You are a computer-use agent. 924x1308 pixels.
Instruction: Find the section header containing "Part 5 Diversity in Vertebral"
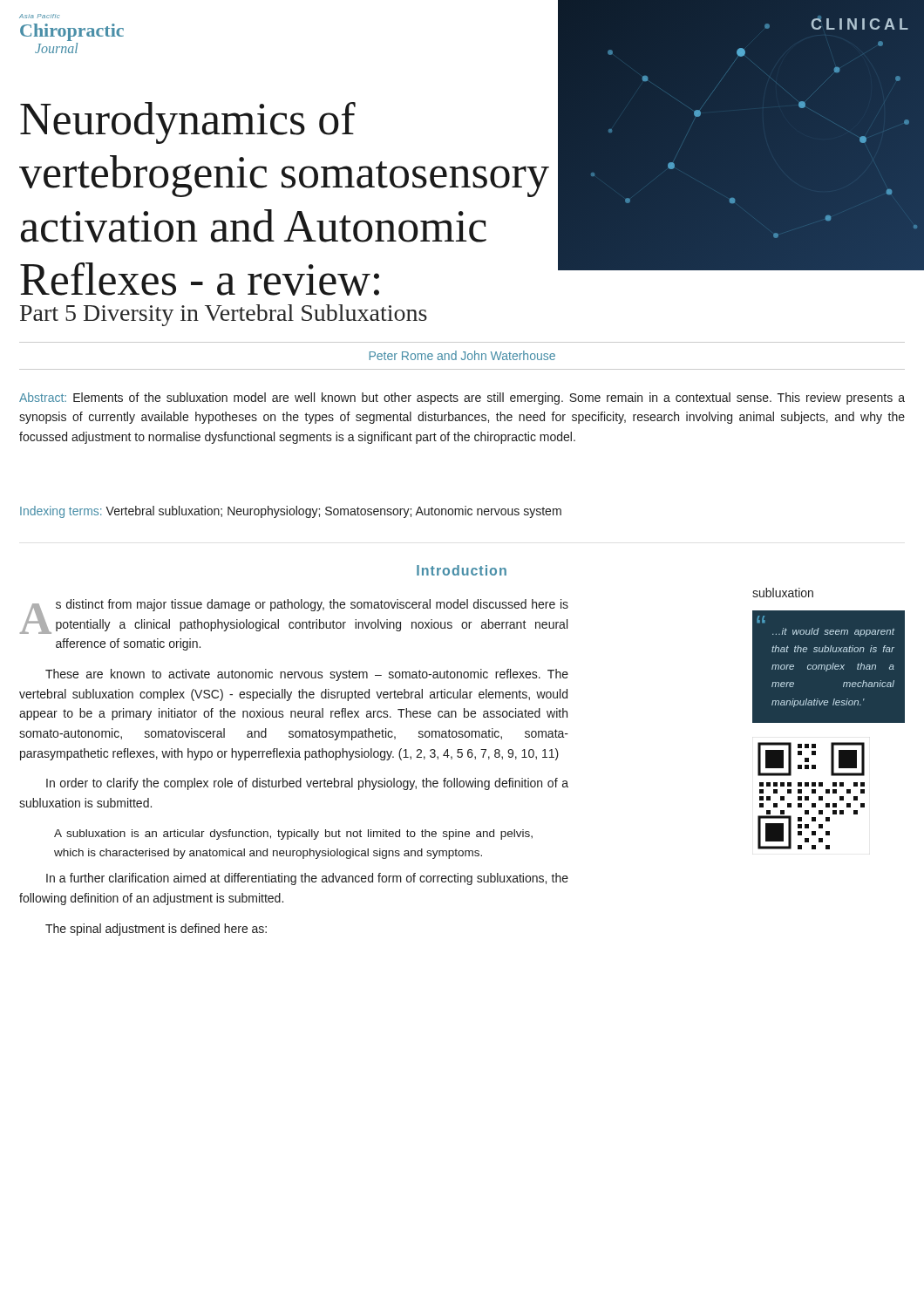[223, 313]
